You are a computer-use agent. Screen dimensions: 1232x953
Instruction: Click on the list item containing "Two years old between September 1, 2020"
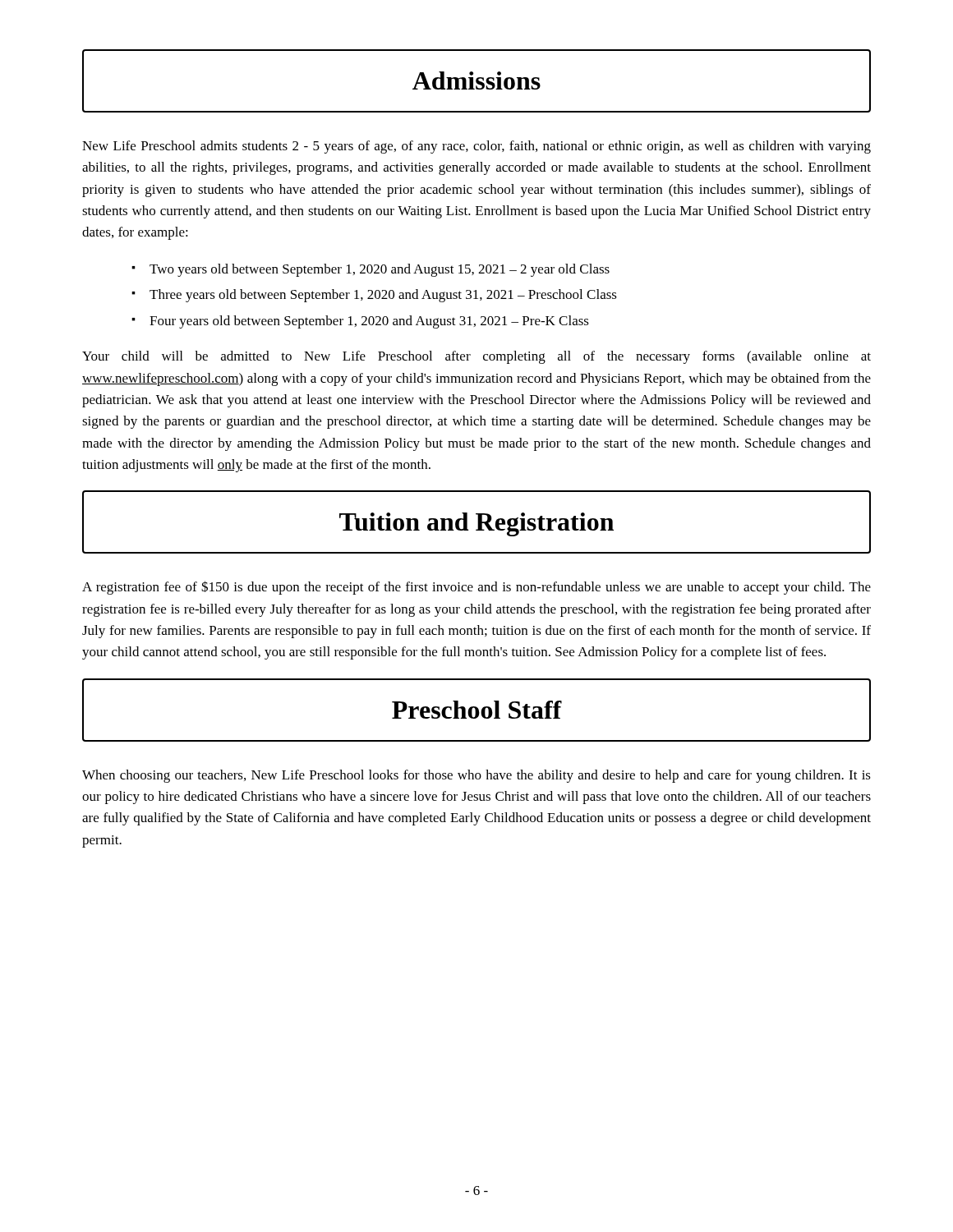[x=380, y=269]
